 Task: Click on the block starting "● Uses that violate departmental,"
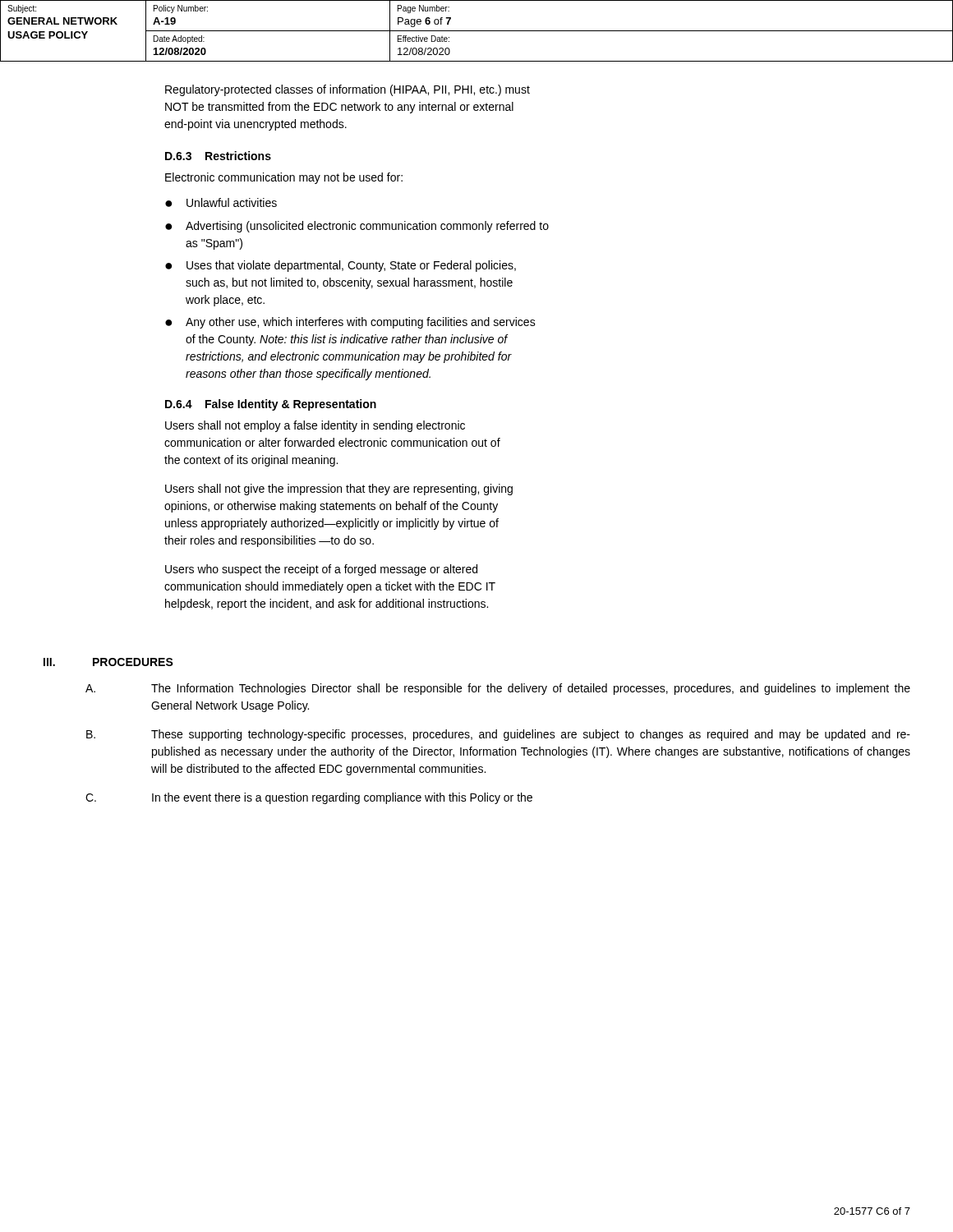tap(340, 283)
